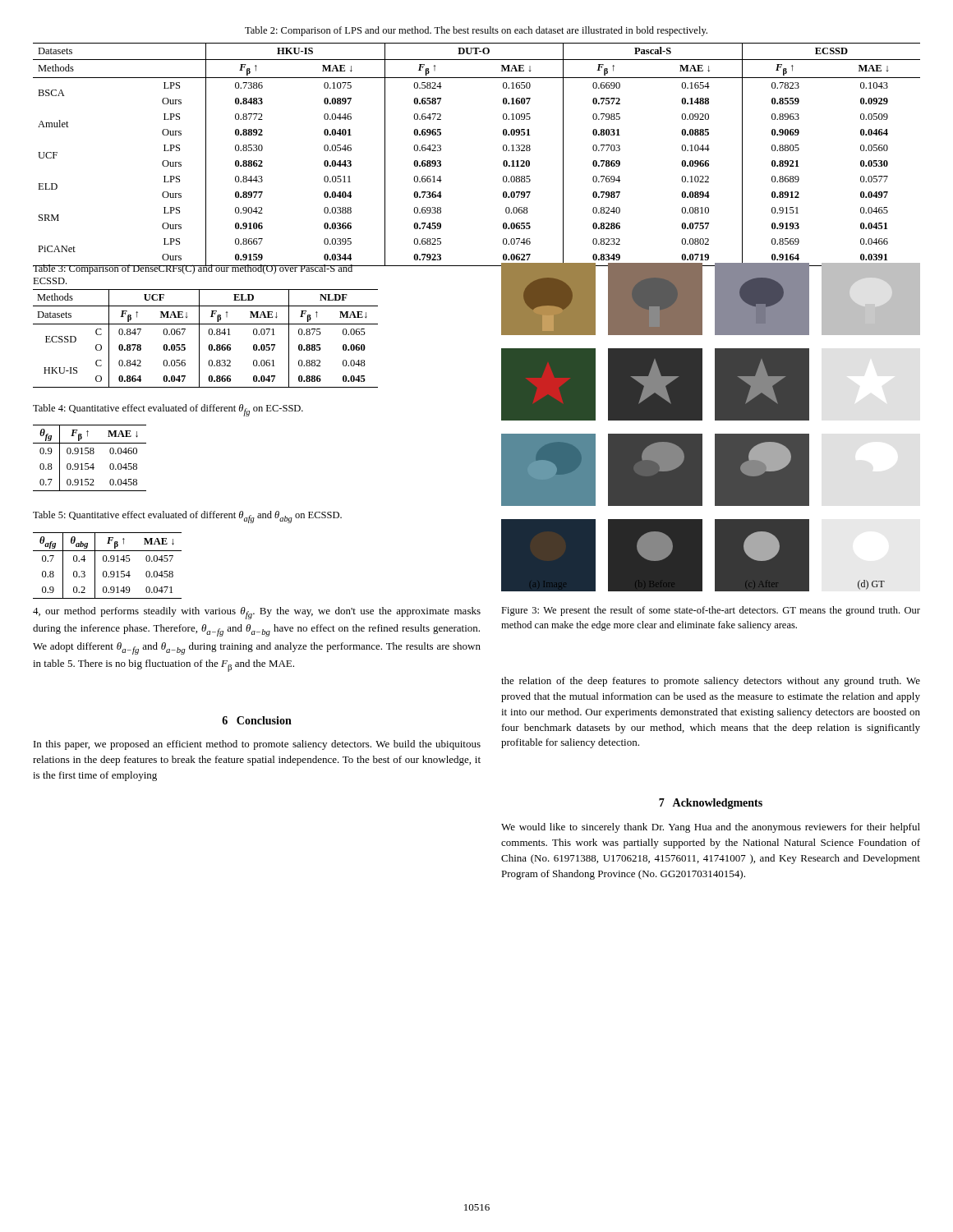
Task: Locate the caption that opens with "Table 3: Comparison of DenseCRFs(C) and"
Action: 193,275
